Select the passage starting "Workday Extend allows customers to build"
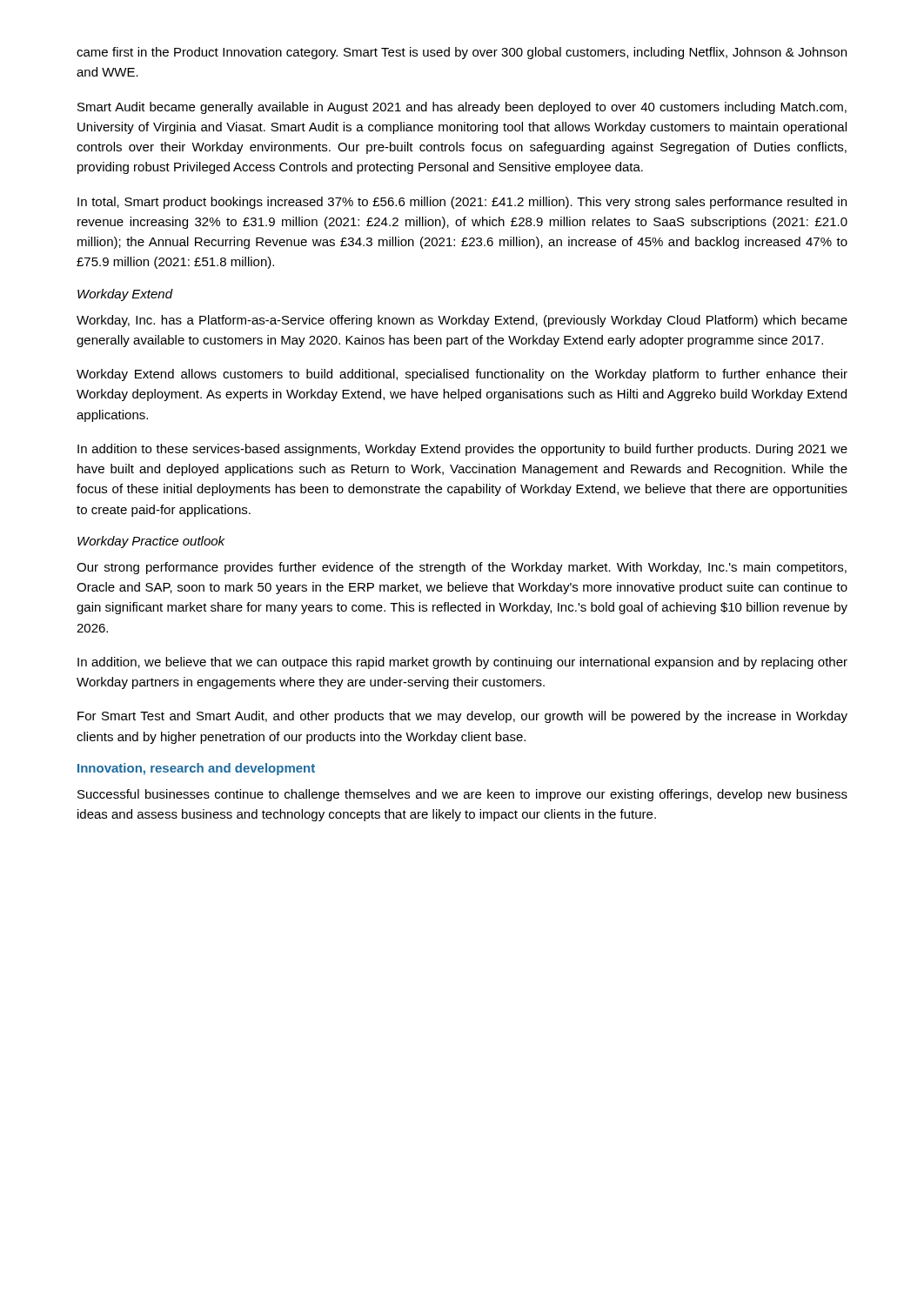The width and height of the screenshot is (924, 1305). coord(462,394)
